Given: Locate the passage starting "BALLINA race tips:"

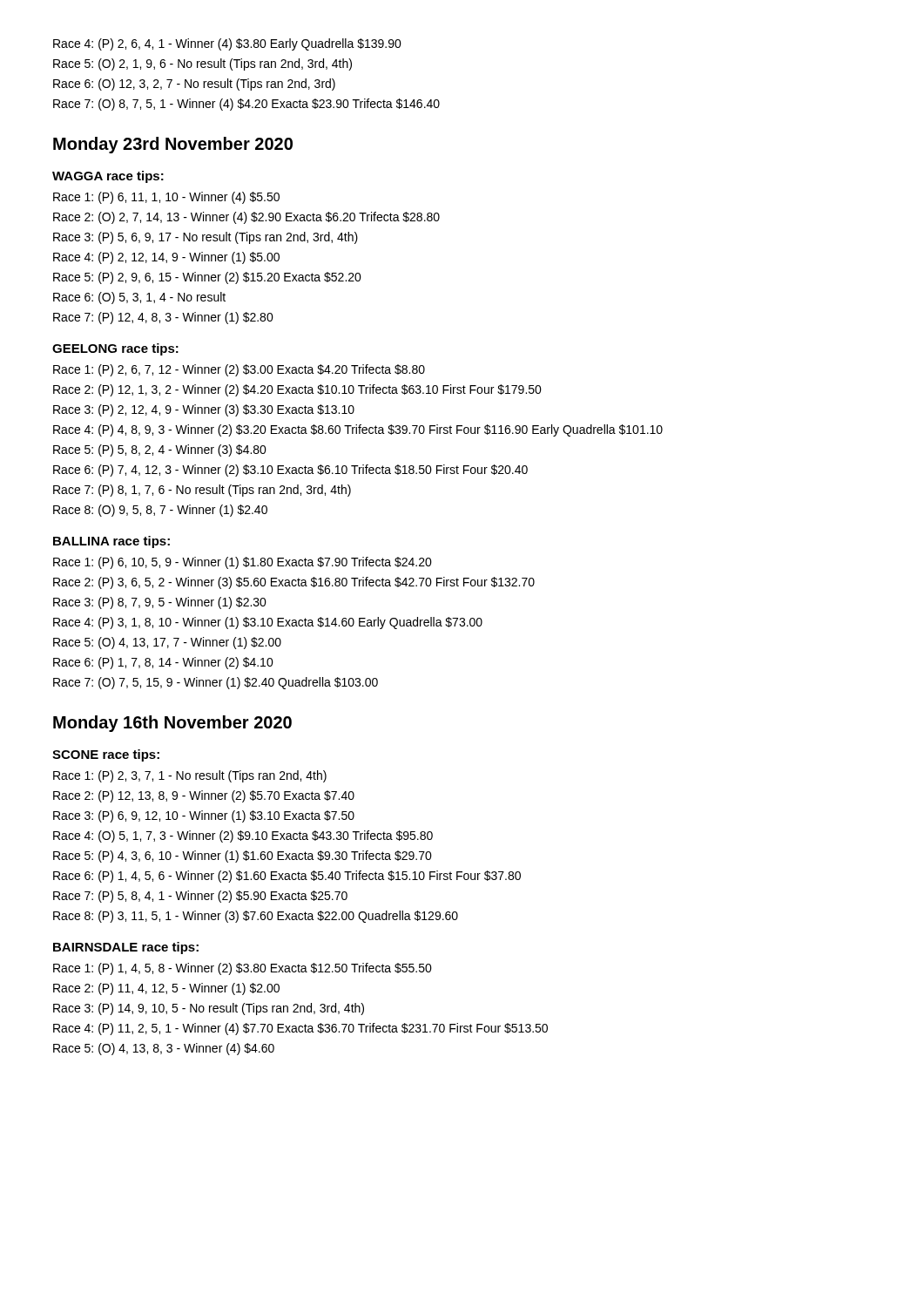Looking at the screenshot, I should 112,541.
